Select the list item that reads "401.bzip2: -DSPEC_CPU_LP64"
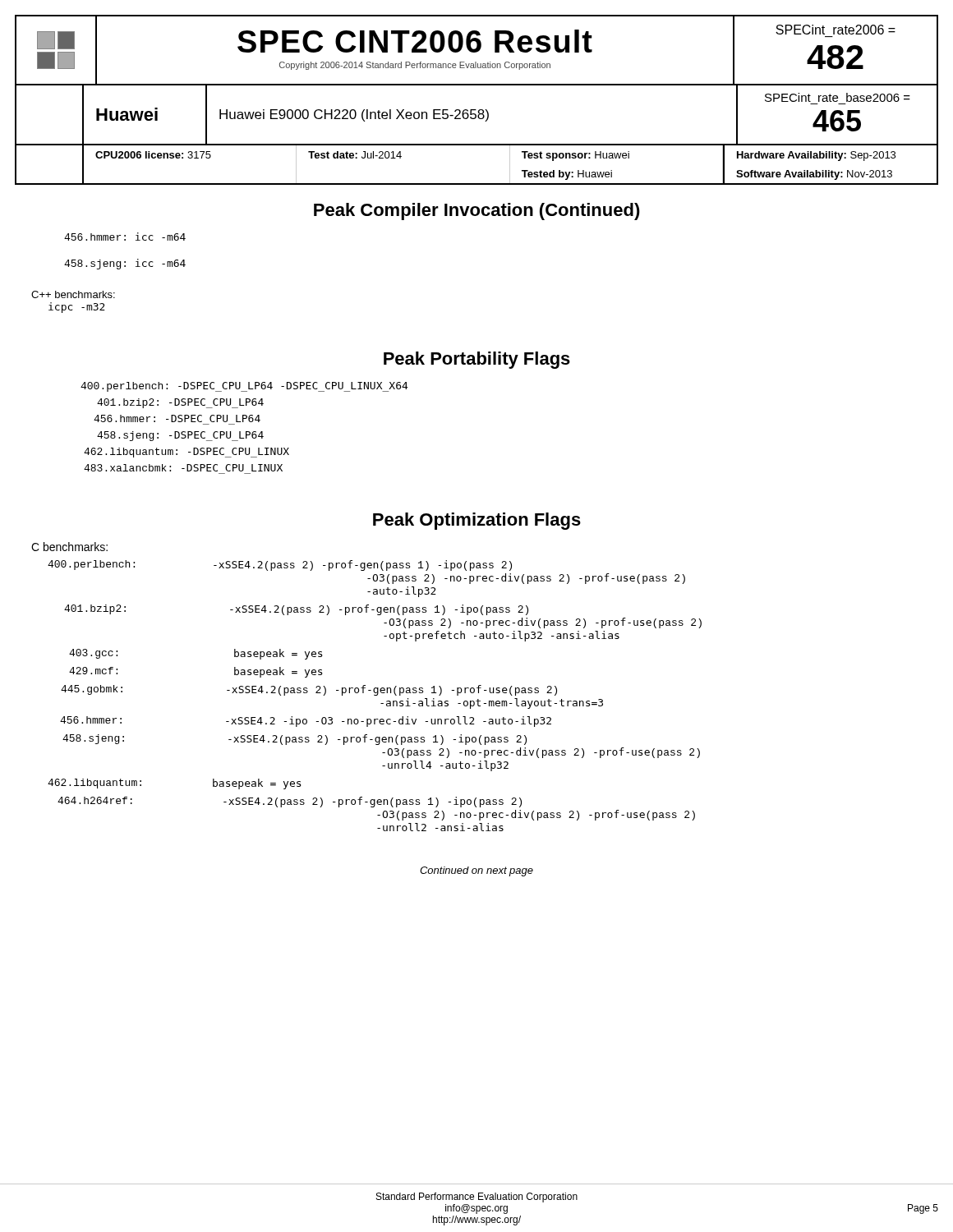 tap(180, 402)
